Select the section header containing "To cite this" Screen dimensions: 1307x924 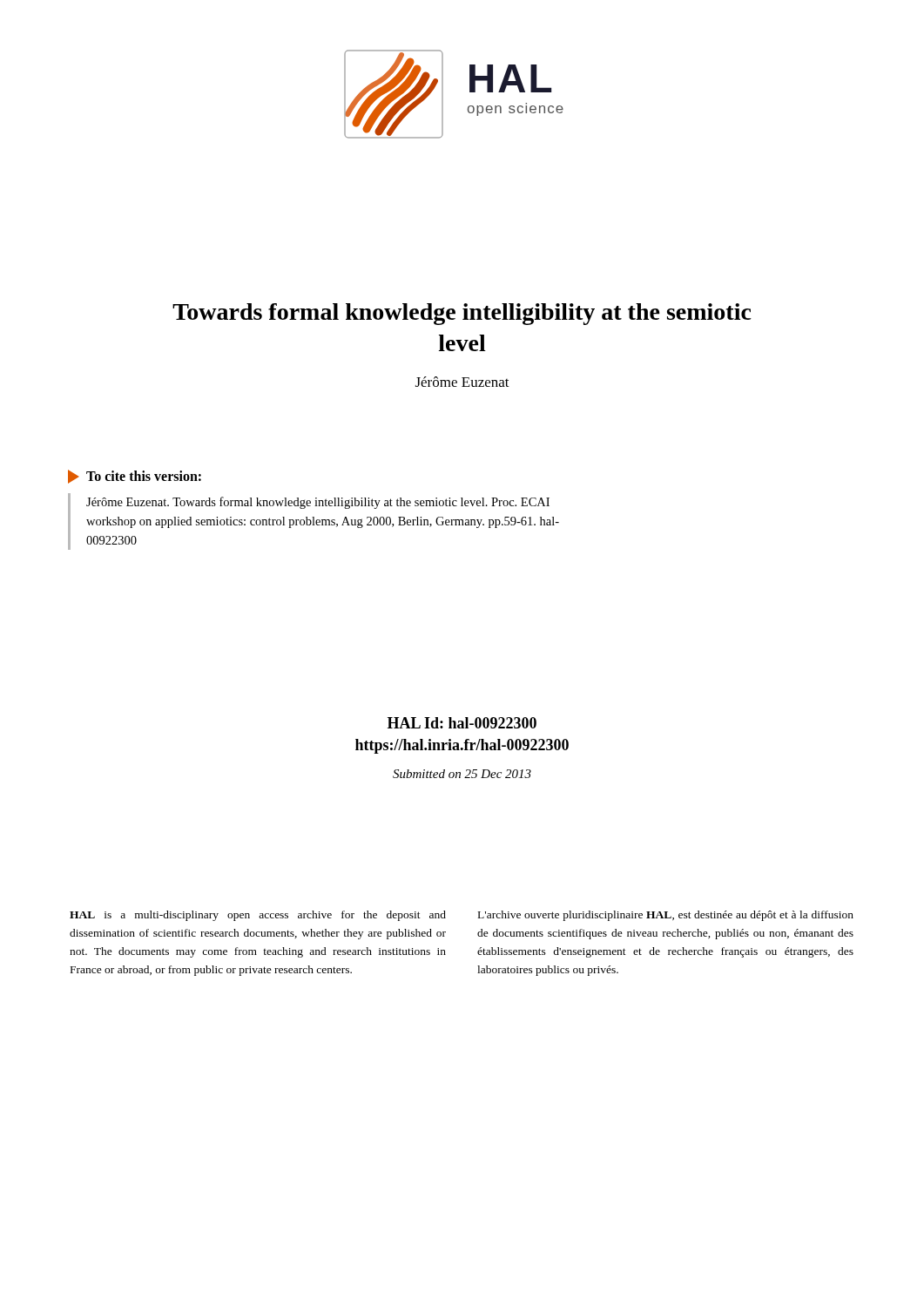click(135, 477)
